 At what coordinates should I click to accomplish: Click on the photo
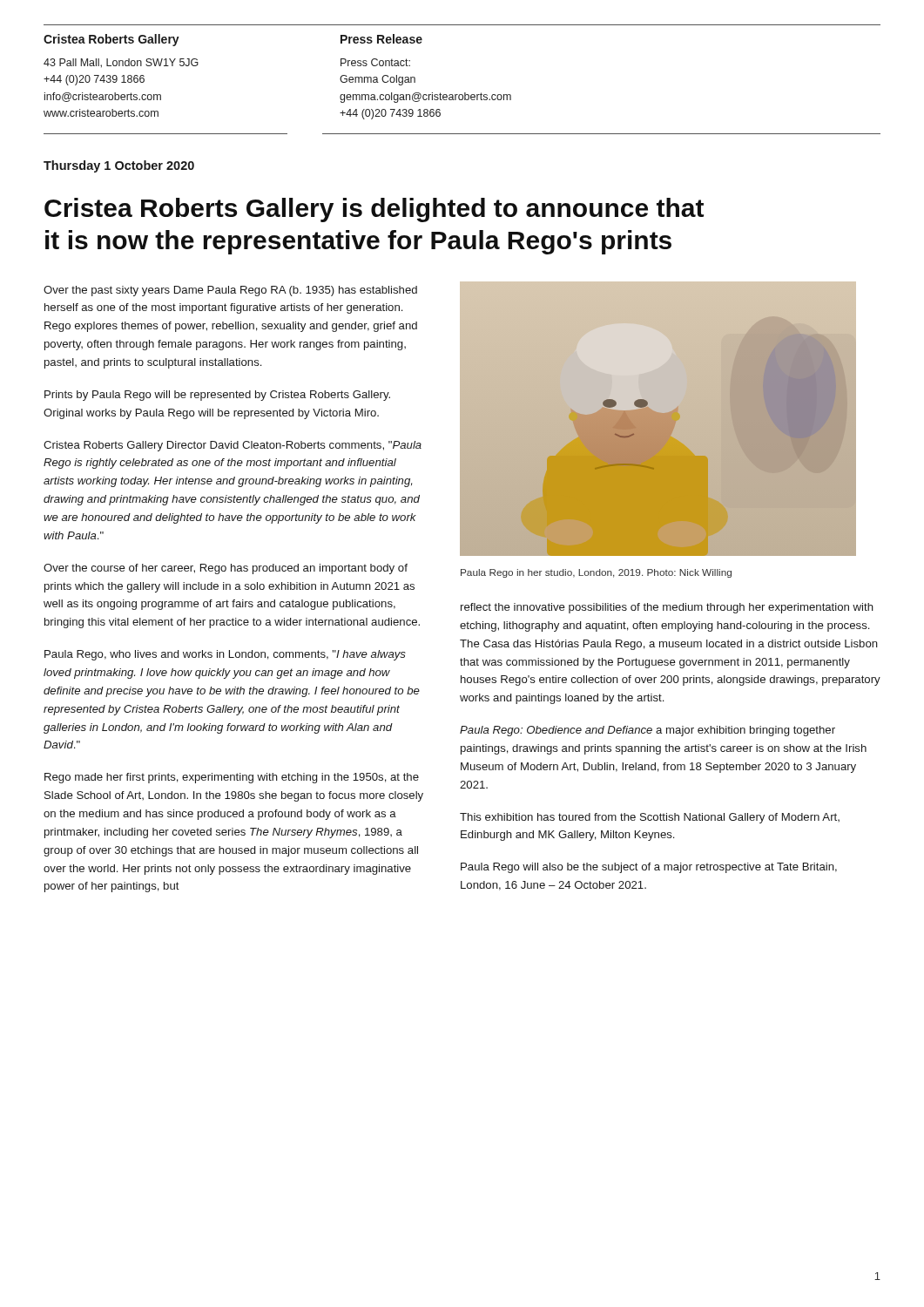[x=670, y=420]
